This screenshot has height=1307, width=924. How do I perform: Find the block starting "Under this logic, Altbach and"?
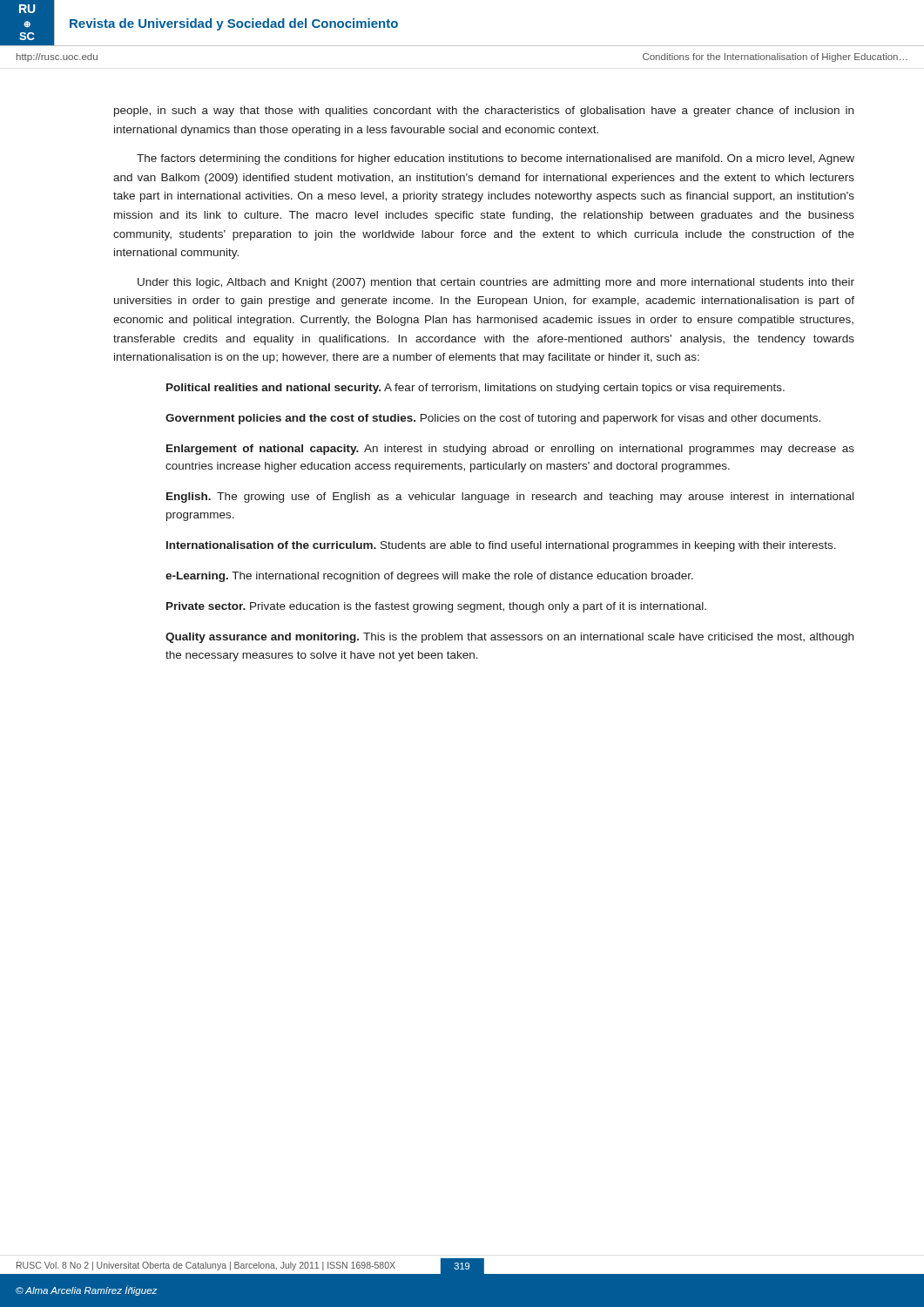tap(484, 319)
